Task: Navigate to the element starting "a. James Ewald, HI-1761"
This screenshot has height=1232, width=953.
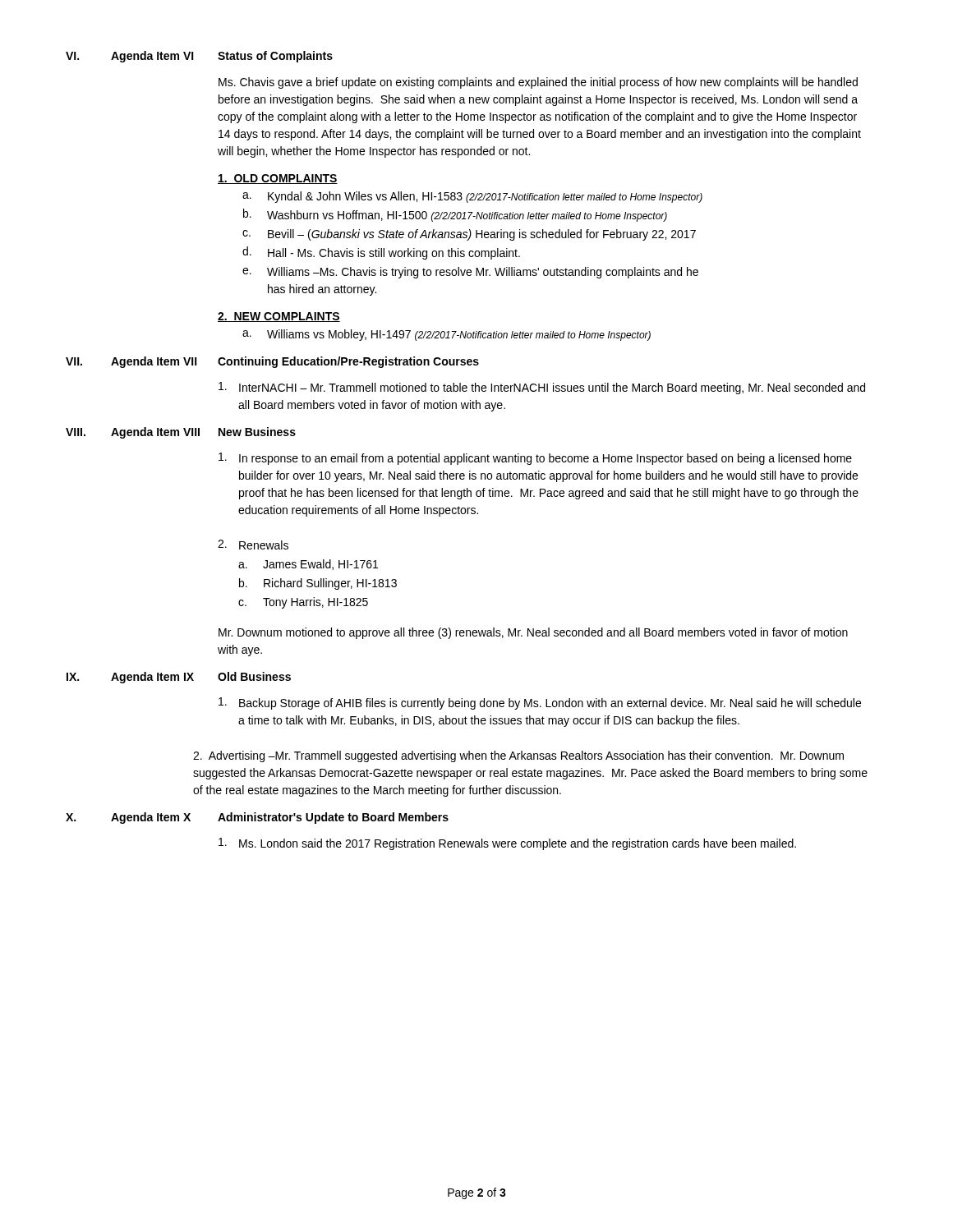Action: [308, 565]
